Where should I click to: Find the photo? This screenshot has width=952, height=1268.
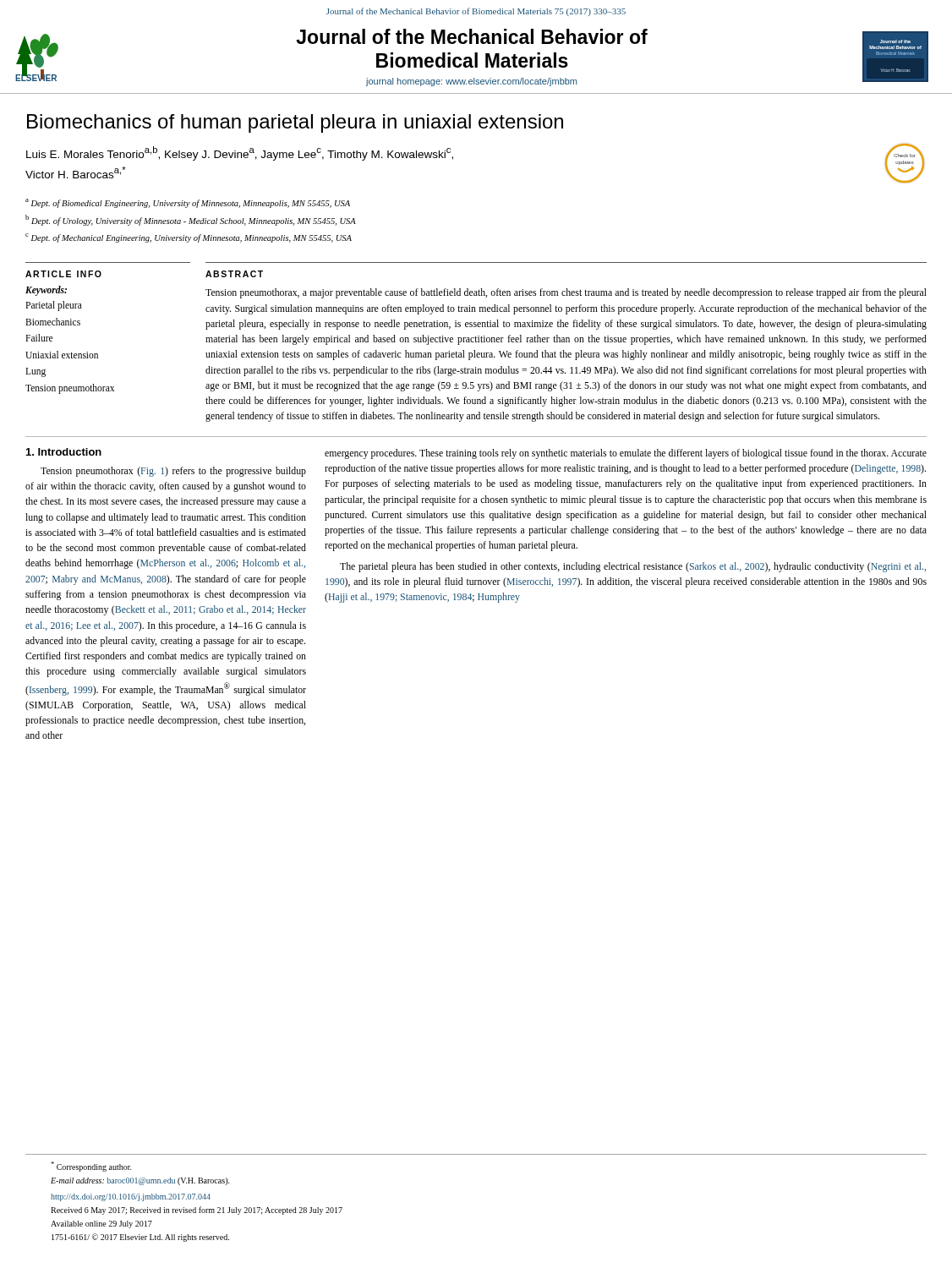tap(890, 56)
